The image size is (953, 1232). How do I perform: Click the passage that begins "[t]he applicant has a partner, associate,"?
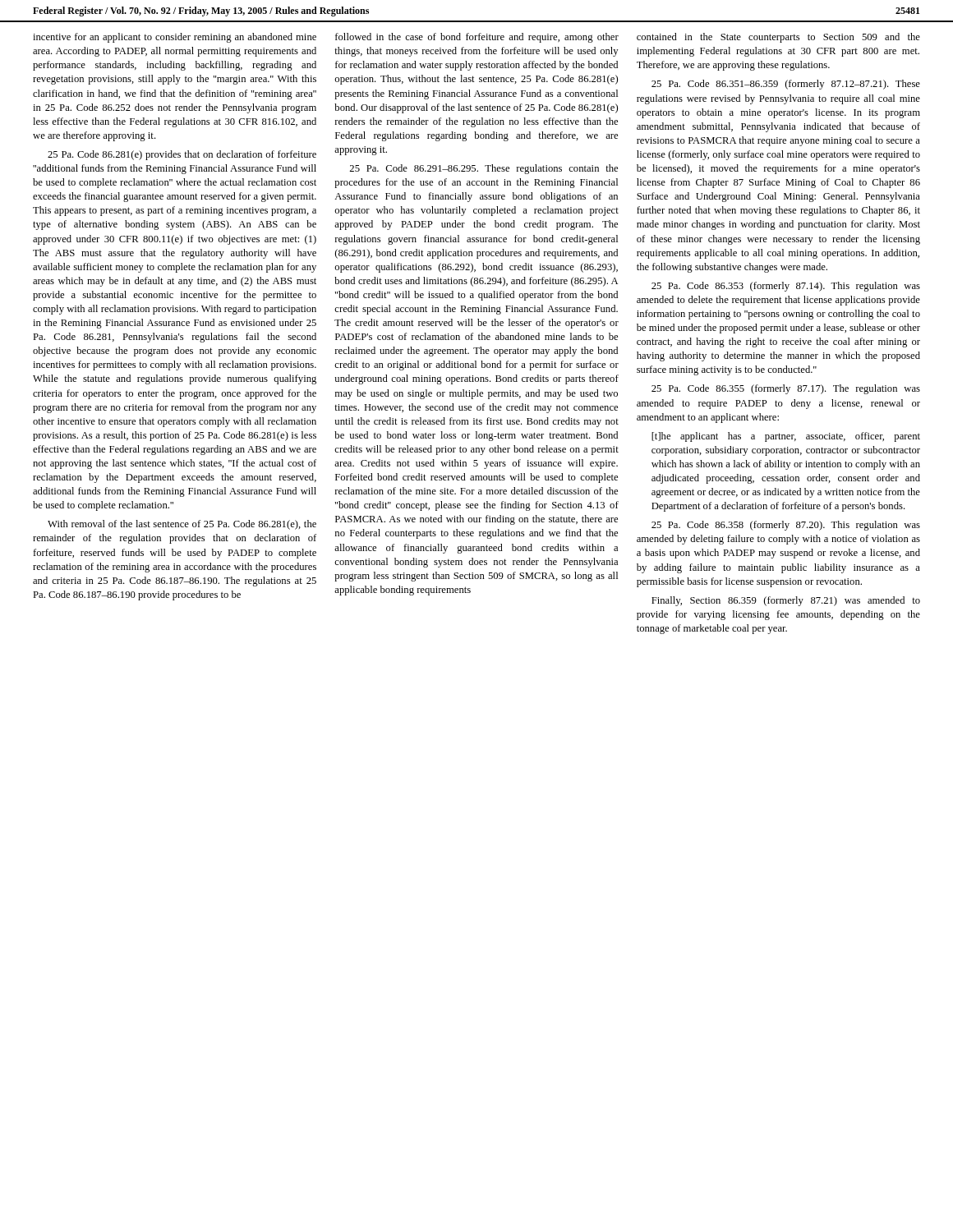tap(786, 471)
